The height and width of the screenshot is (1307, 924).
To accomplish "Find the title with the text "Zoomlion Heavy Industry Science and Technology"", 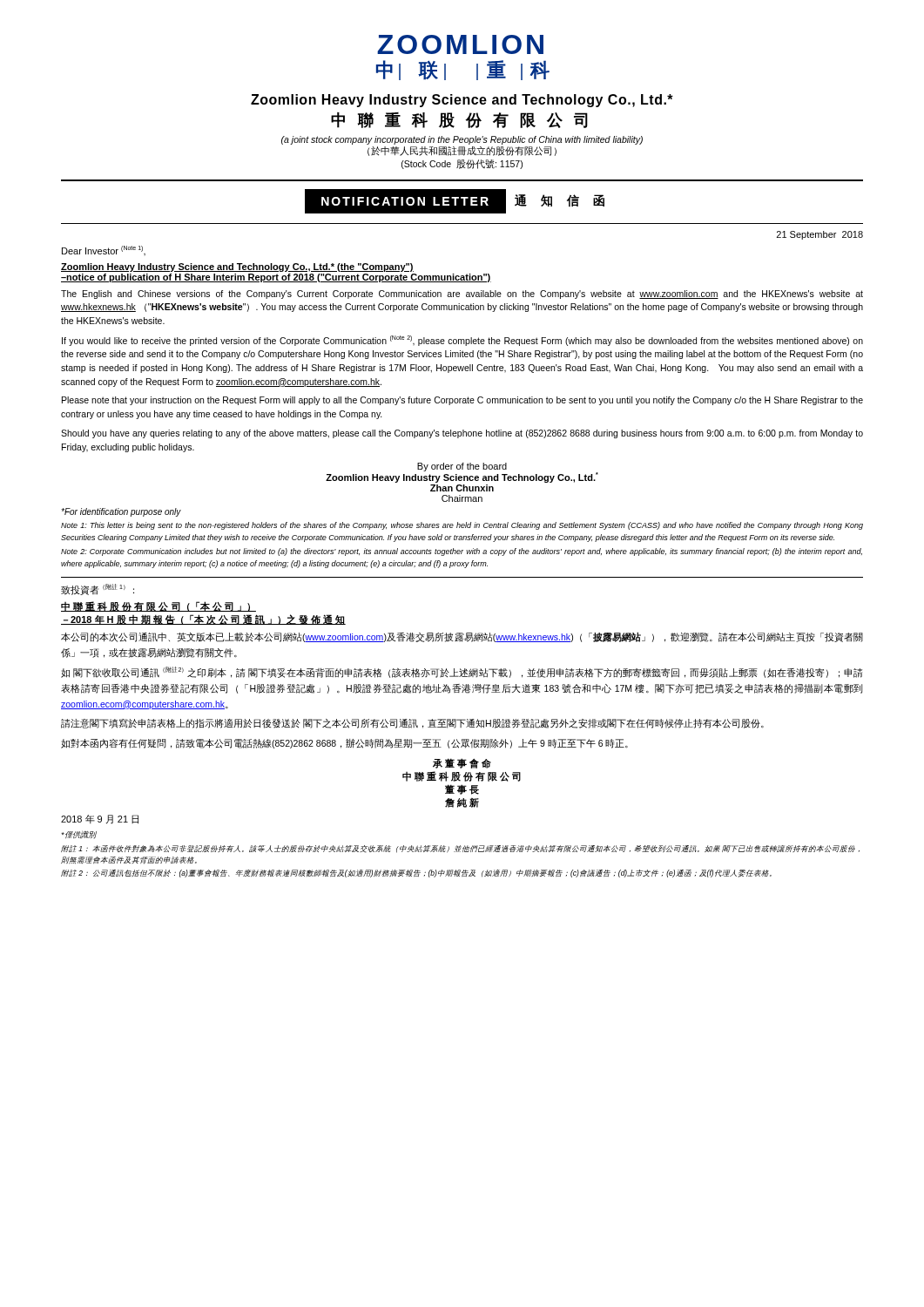I will [462, 100].
